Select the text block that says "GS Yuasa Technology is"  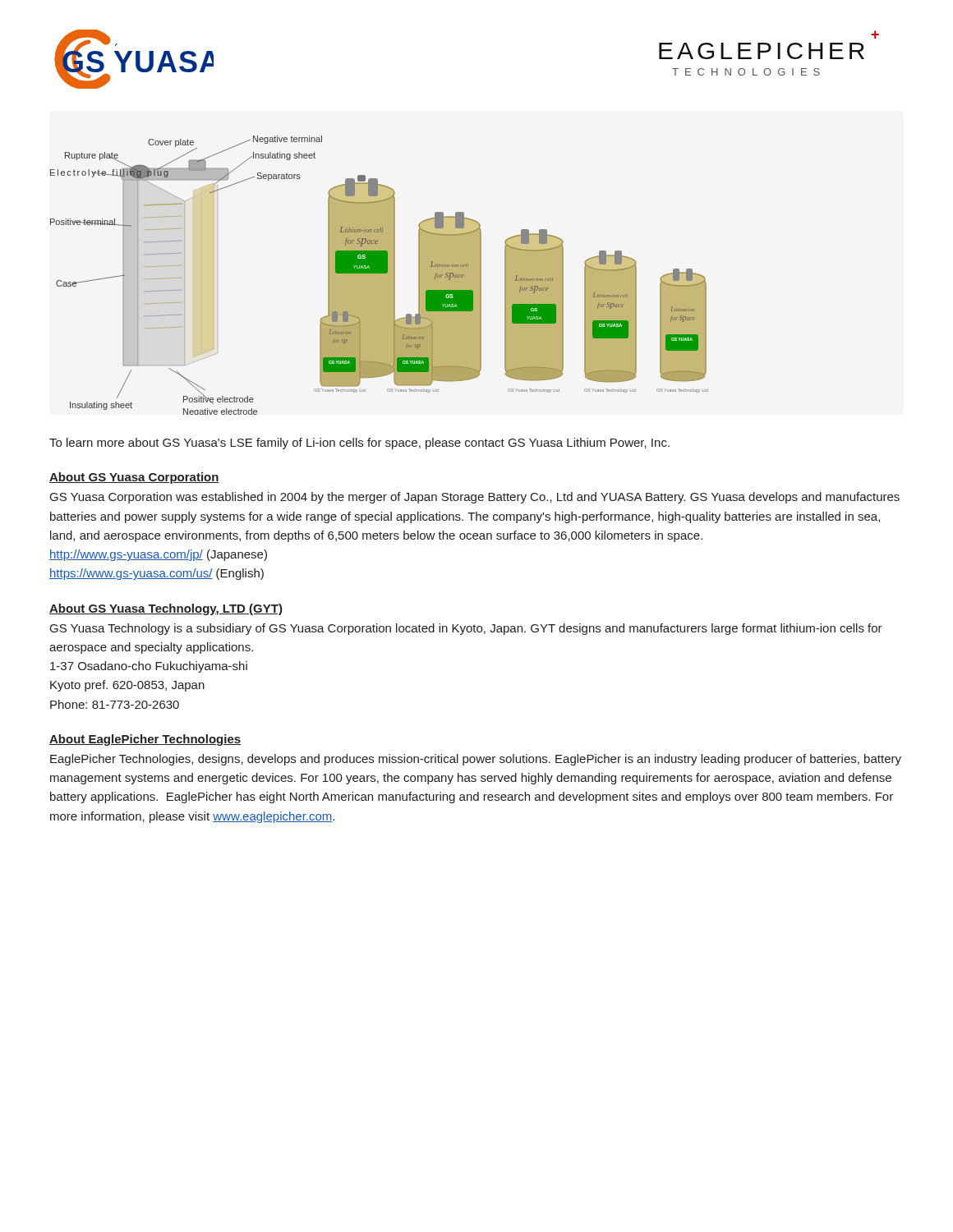click(x=466, y=629)
